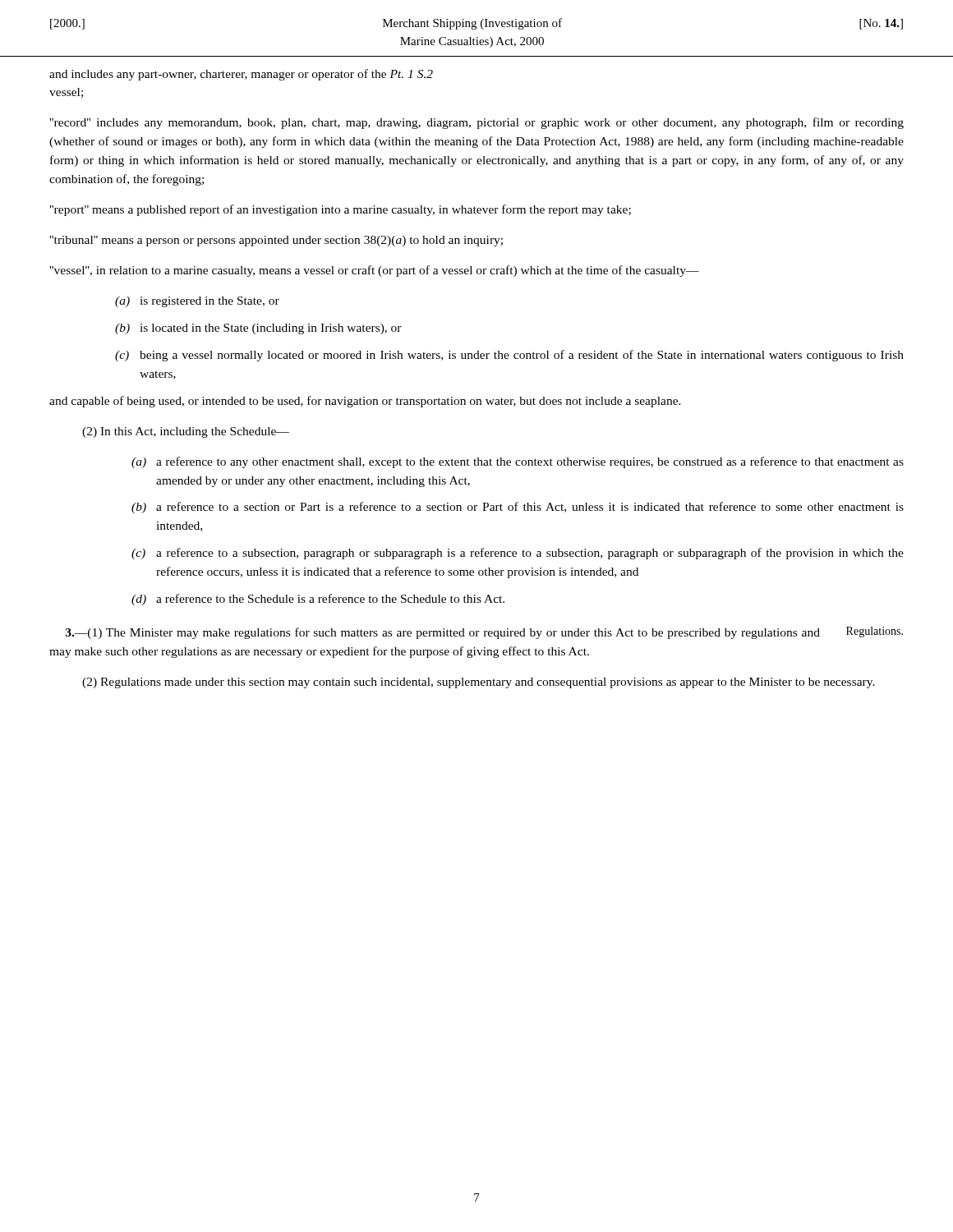Where is the passage that starts "''vessel'', in relation to a"?
This screenshot has width=953, height=1232.
click(374, 270)
